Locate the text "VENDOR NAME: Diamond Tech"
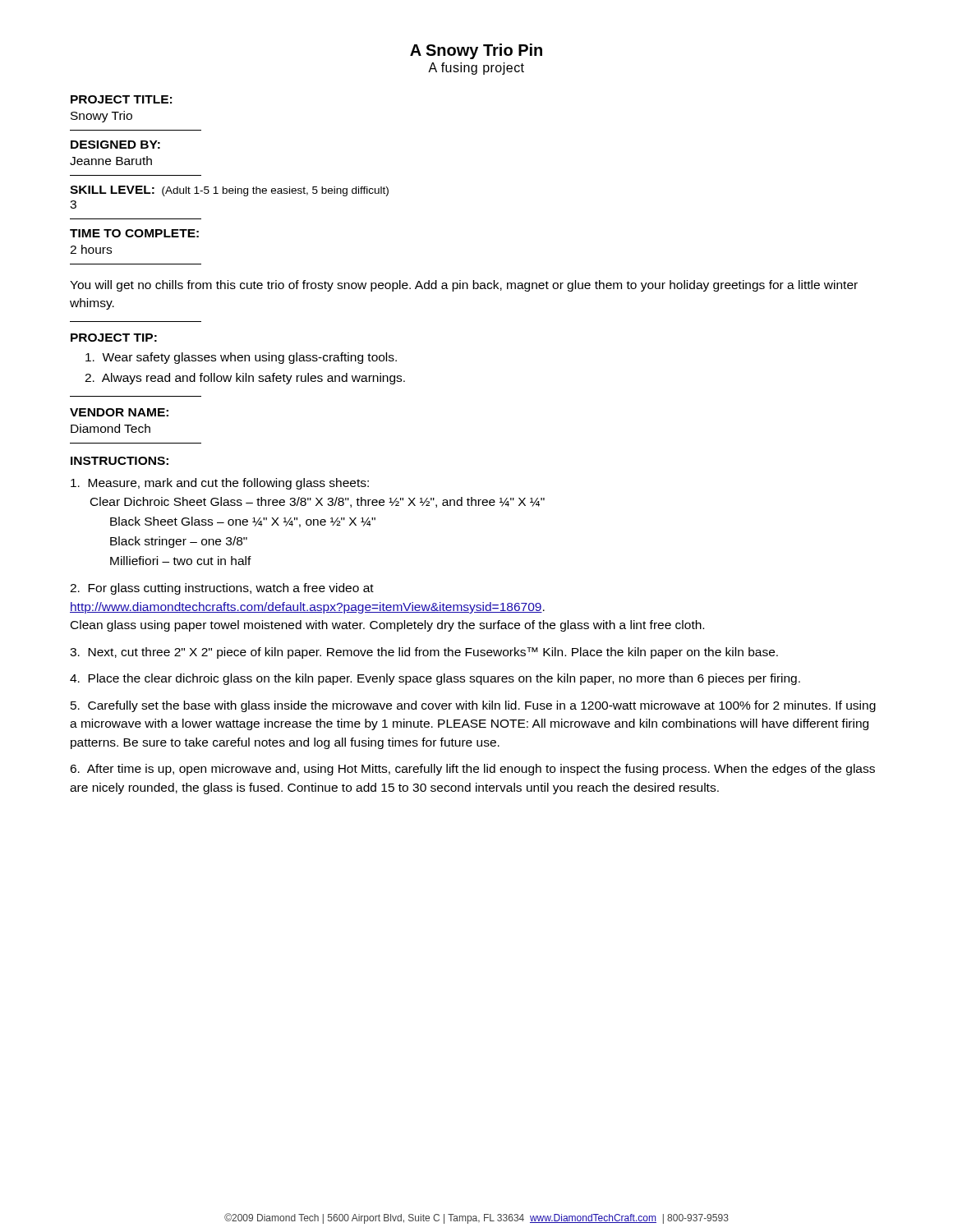The image size is (953, 1232). click(119, 412)
